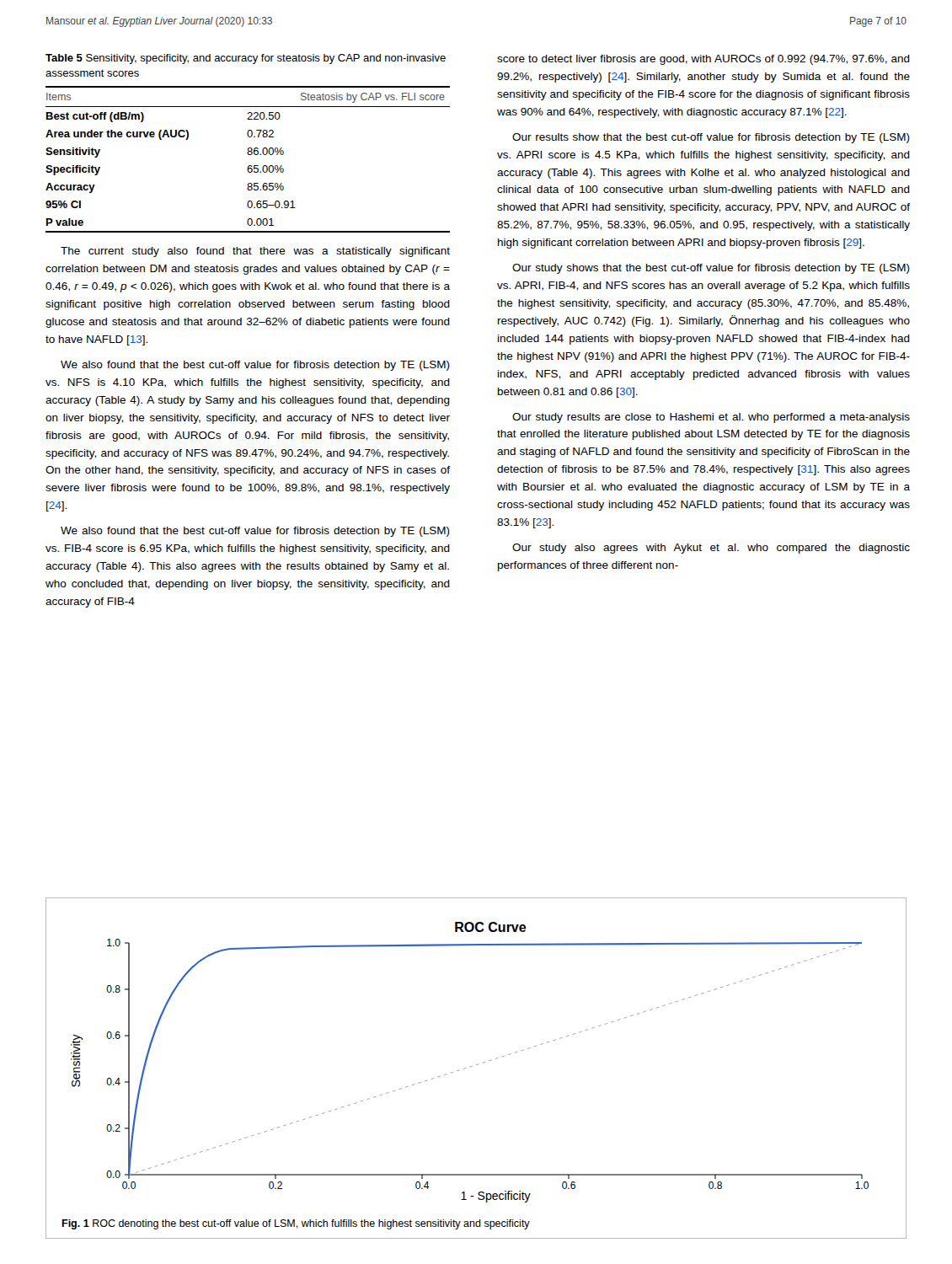Screen dimensions: 1264x952
Task: Locate the element starting "Fig. 1 ROC"
Action: coord(296,1224)
